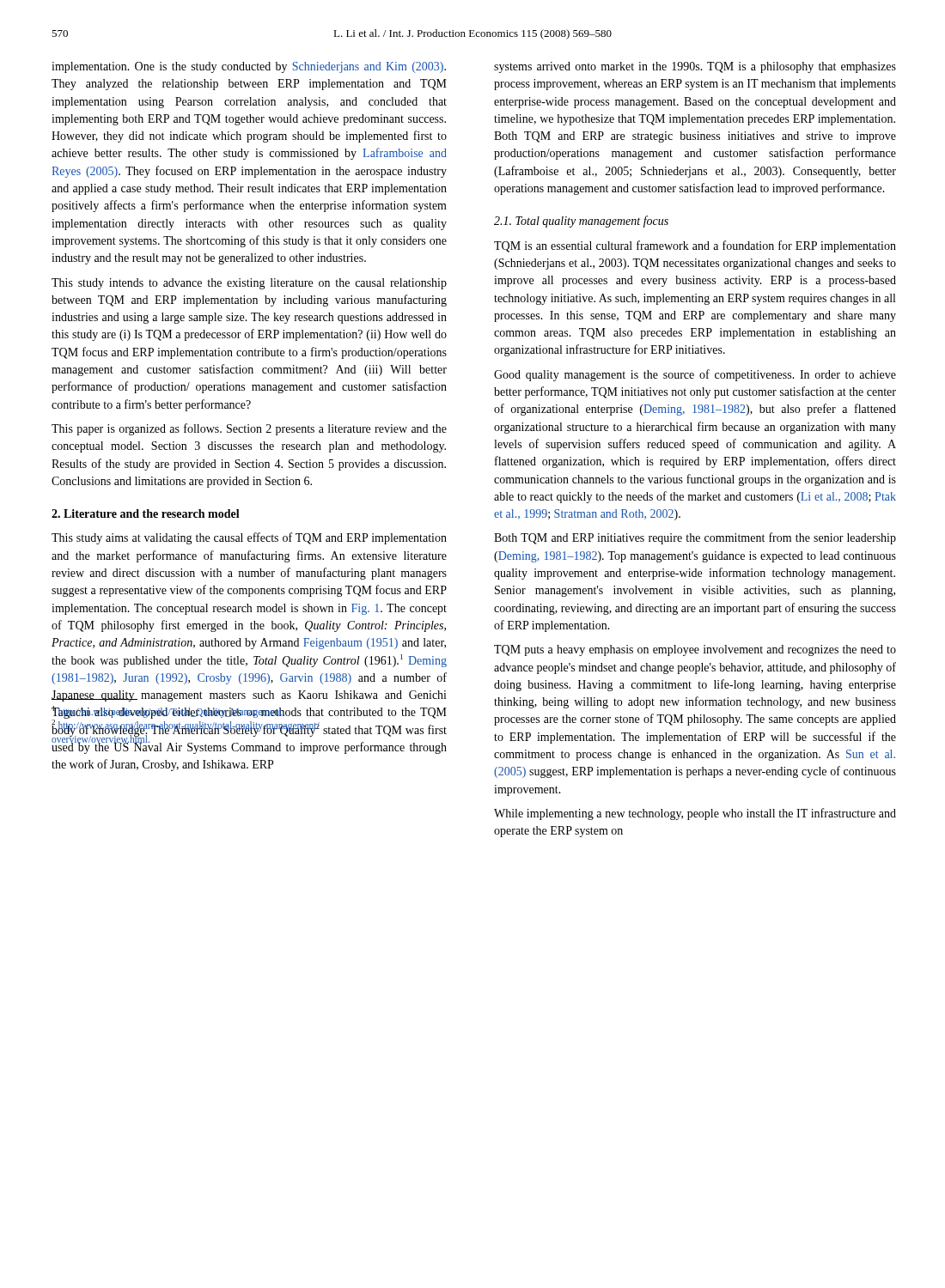Where is the passage that starts "TQM puts a heavy emphasis on employee involvement"?
The height and width of the screenshot is (1288, 945).
click(x=695, y=720)
